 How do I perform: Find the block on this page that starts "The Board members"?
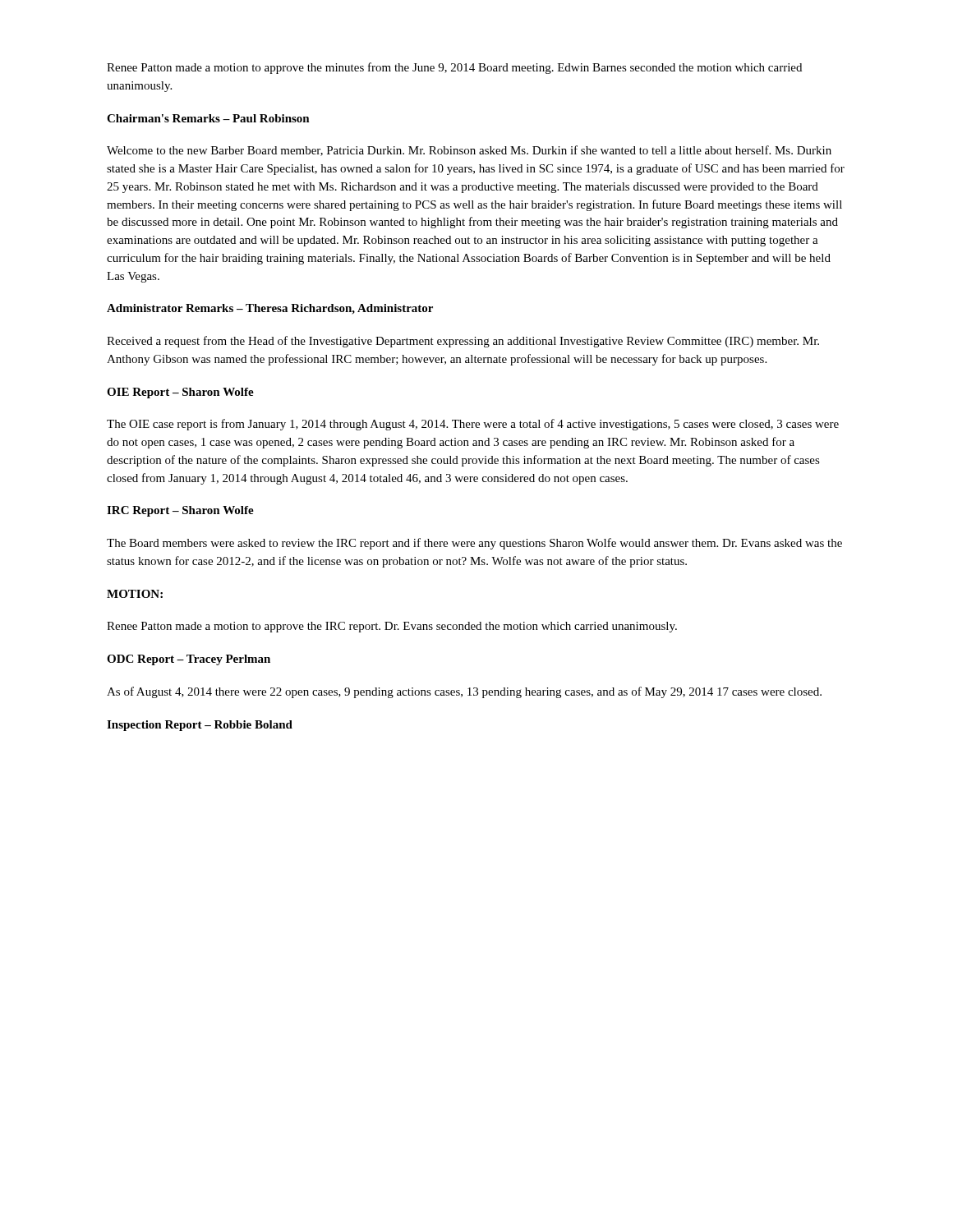(476, 553)
